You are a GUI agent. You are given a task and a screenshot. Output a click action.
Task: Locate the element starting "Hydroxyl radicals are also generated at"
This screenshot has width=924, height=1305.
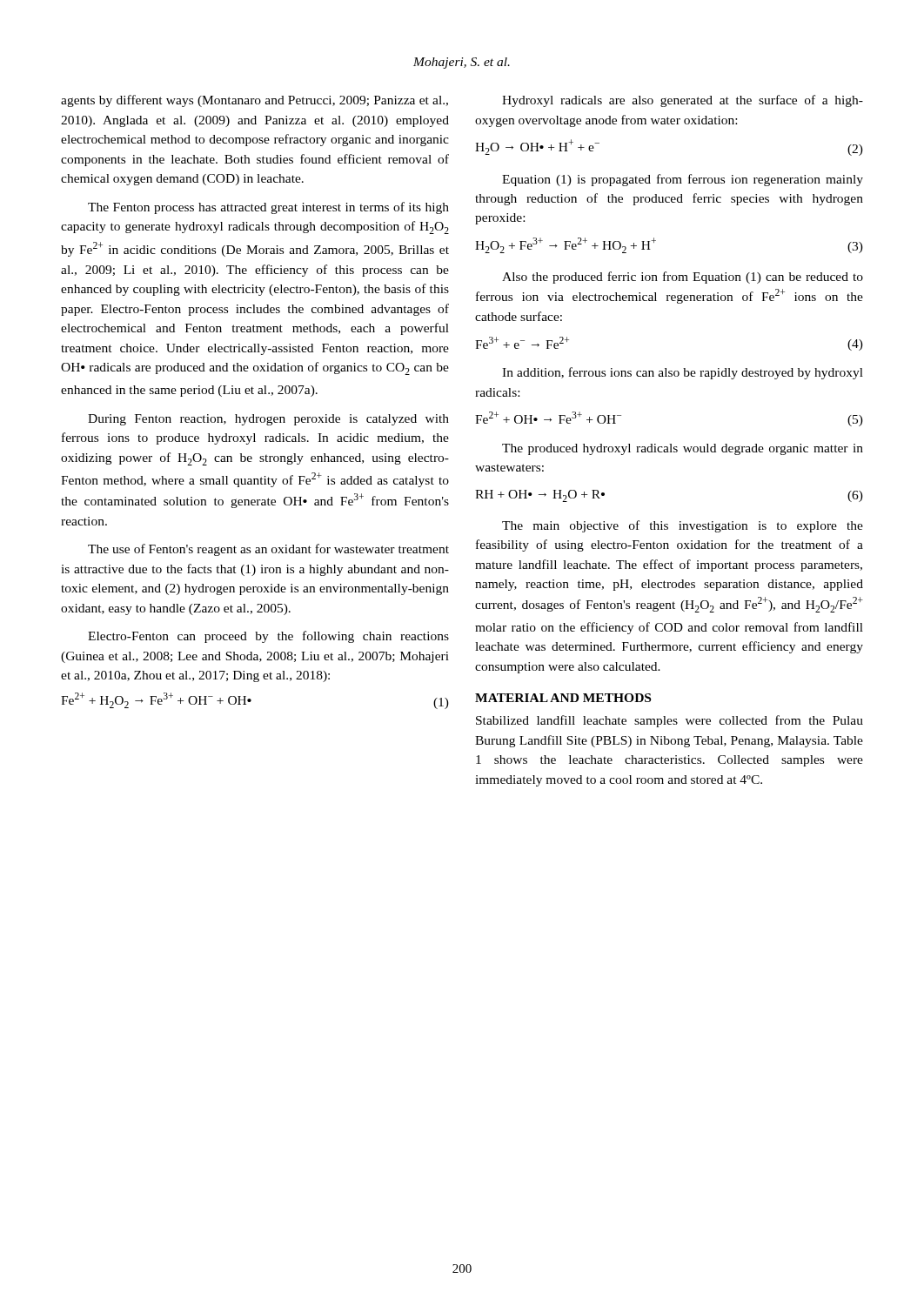pyautogui.click(x=669, y=110)
